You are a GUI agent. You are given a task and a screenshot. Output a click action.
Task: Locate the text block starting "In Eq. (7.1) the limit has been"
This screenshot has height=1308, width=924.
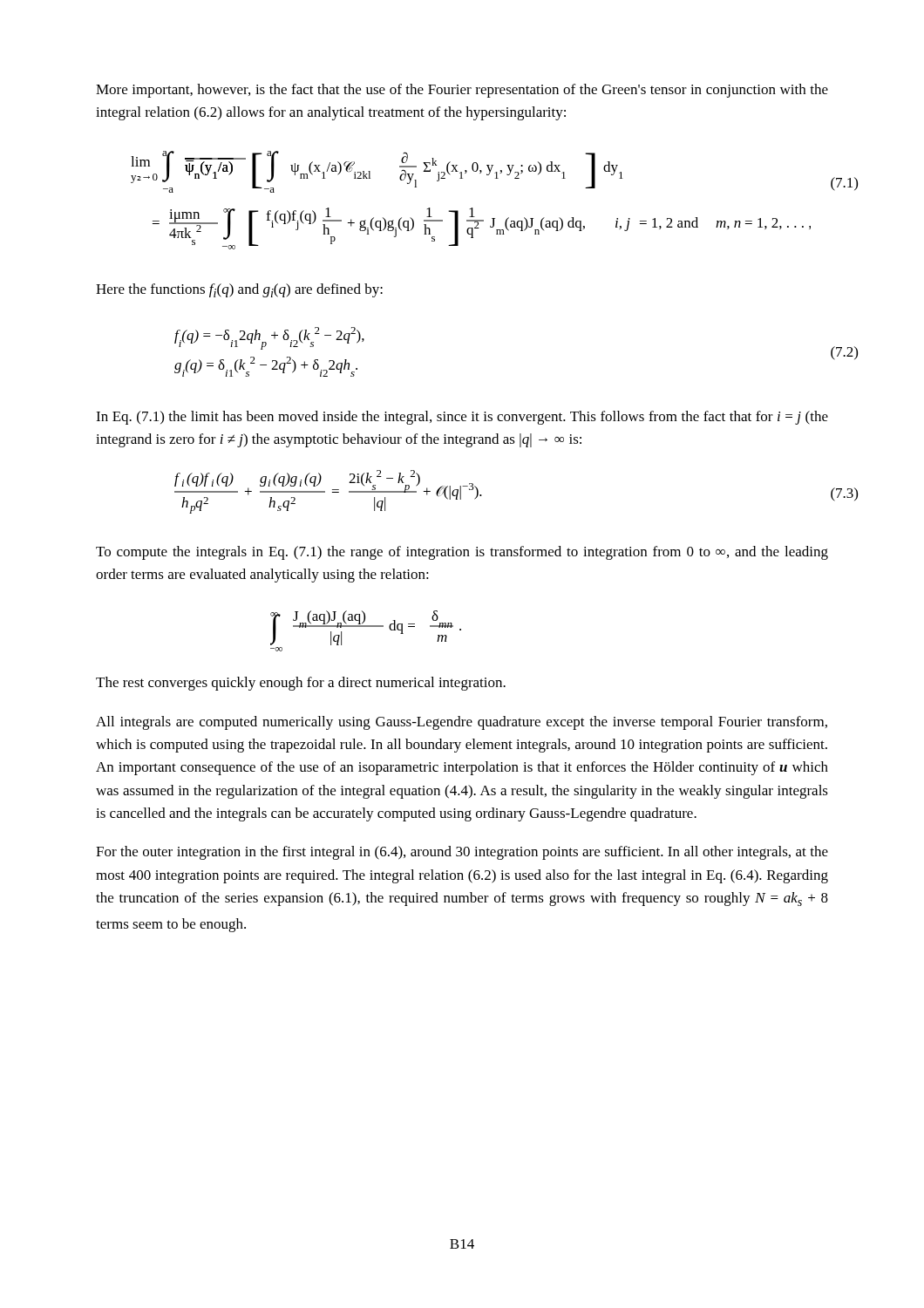tap(462, 428)
